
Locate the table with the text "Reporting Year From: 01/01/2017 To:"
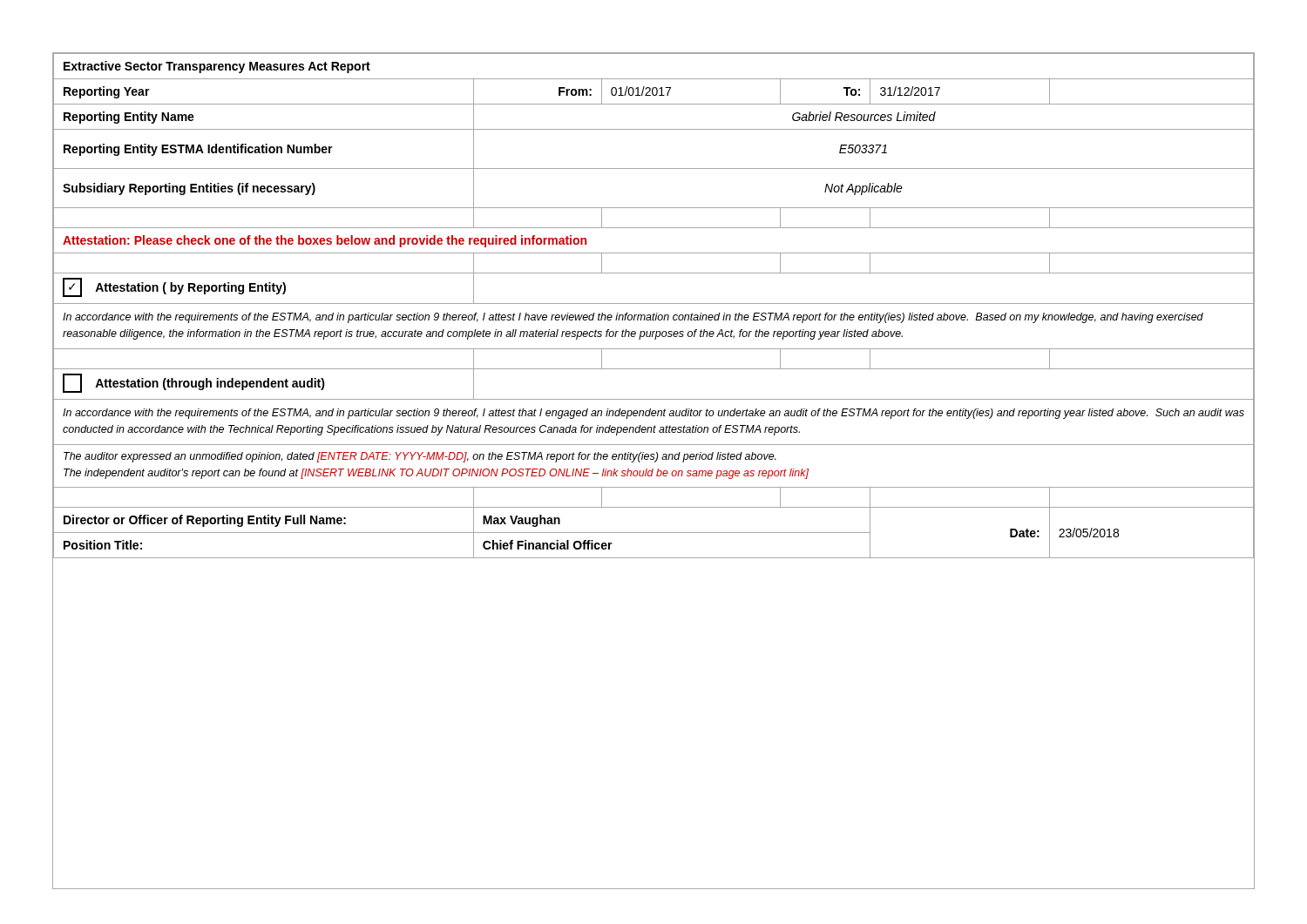point(654,91)
